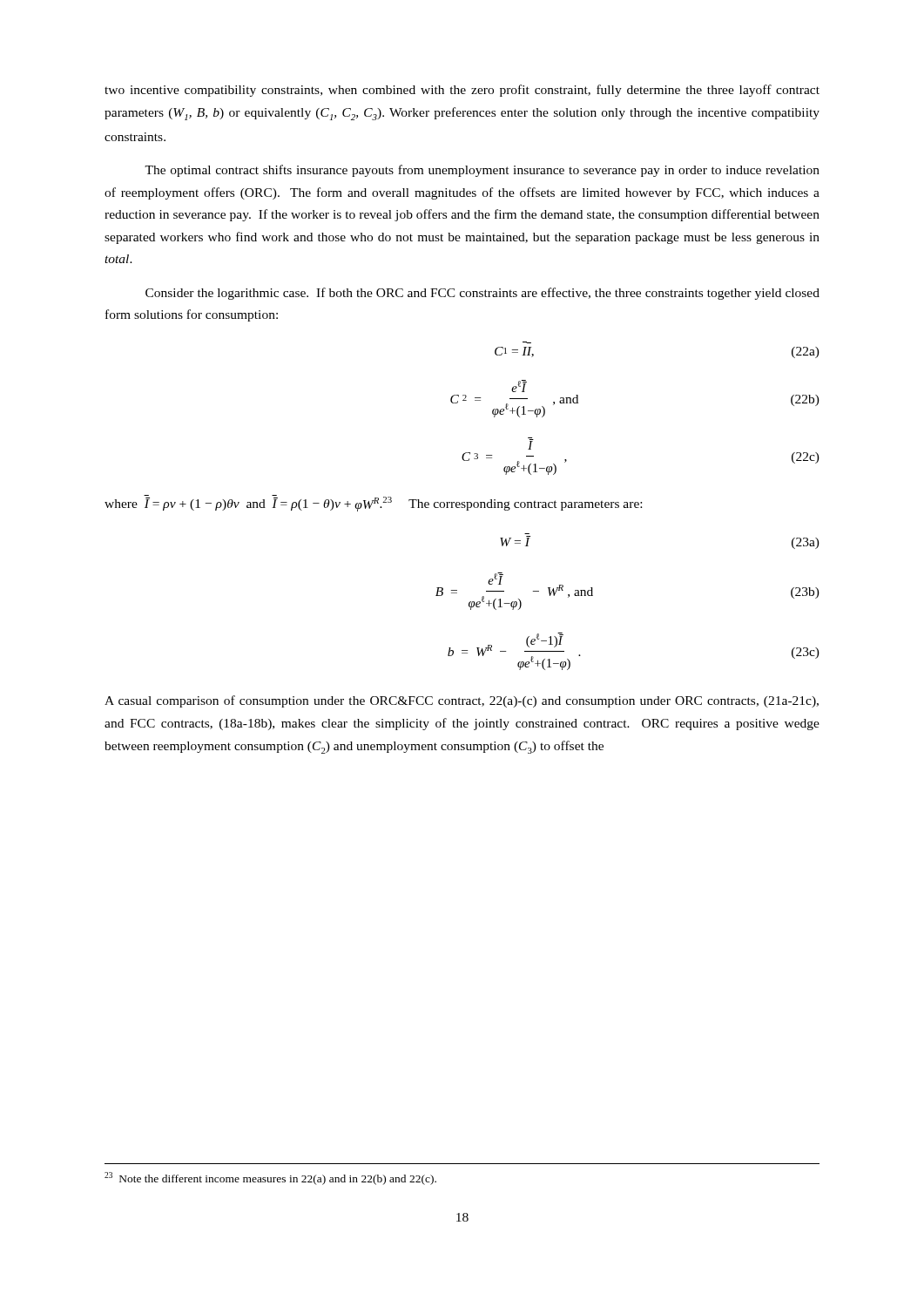The image size is (924, 1307).
Task: Where is the formula that starts "C2 = eℓĪ φeℓ+(1−φ)"?
Action: coord(514,398)
